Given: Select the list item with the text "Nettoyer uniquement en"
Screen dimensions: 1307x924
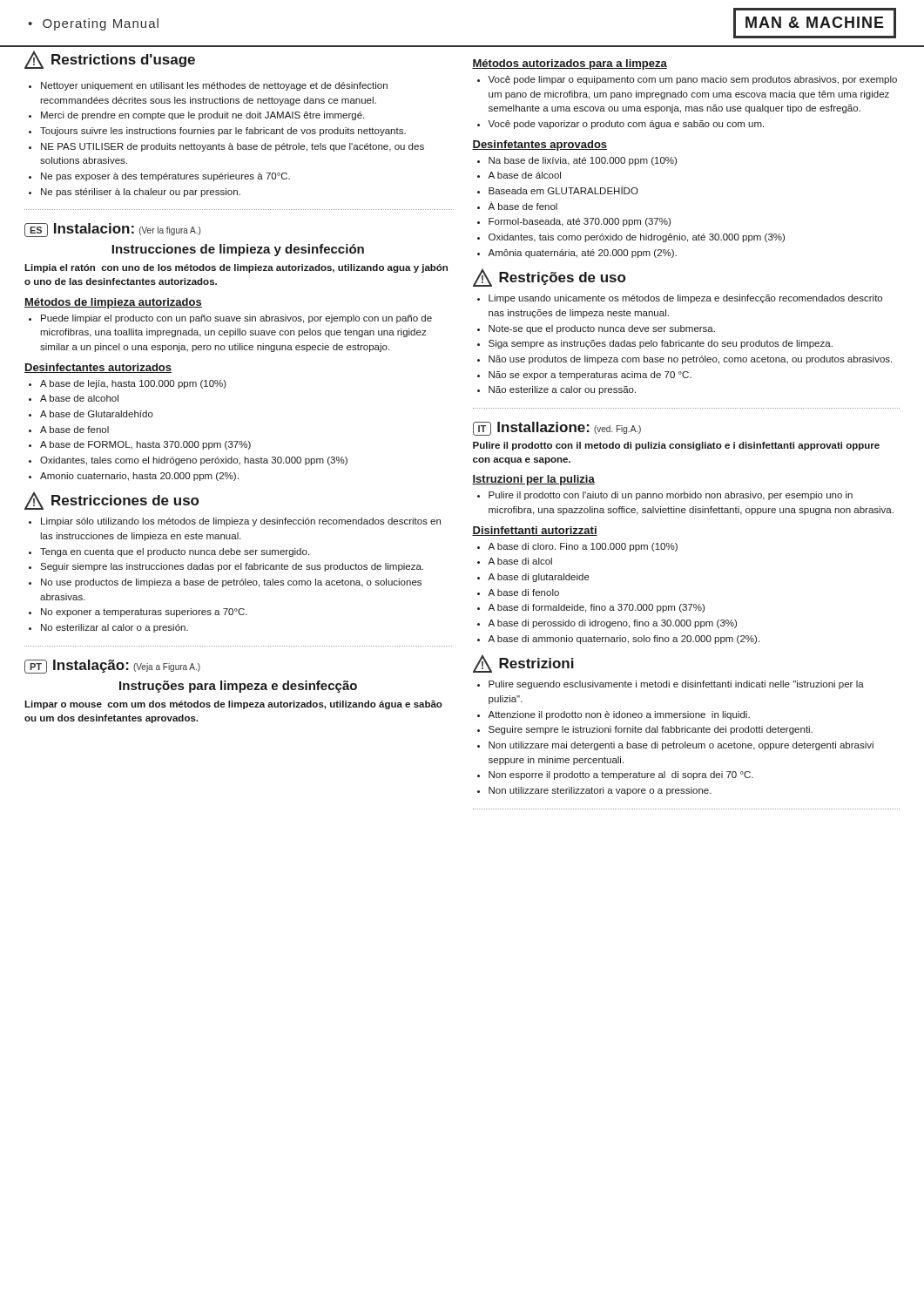Looking at the screenshot, I should (214, 93).
